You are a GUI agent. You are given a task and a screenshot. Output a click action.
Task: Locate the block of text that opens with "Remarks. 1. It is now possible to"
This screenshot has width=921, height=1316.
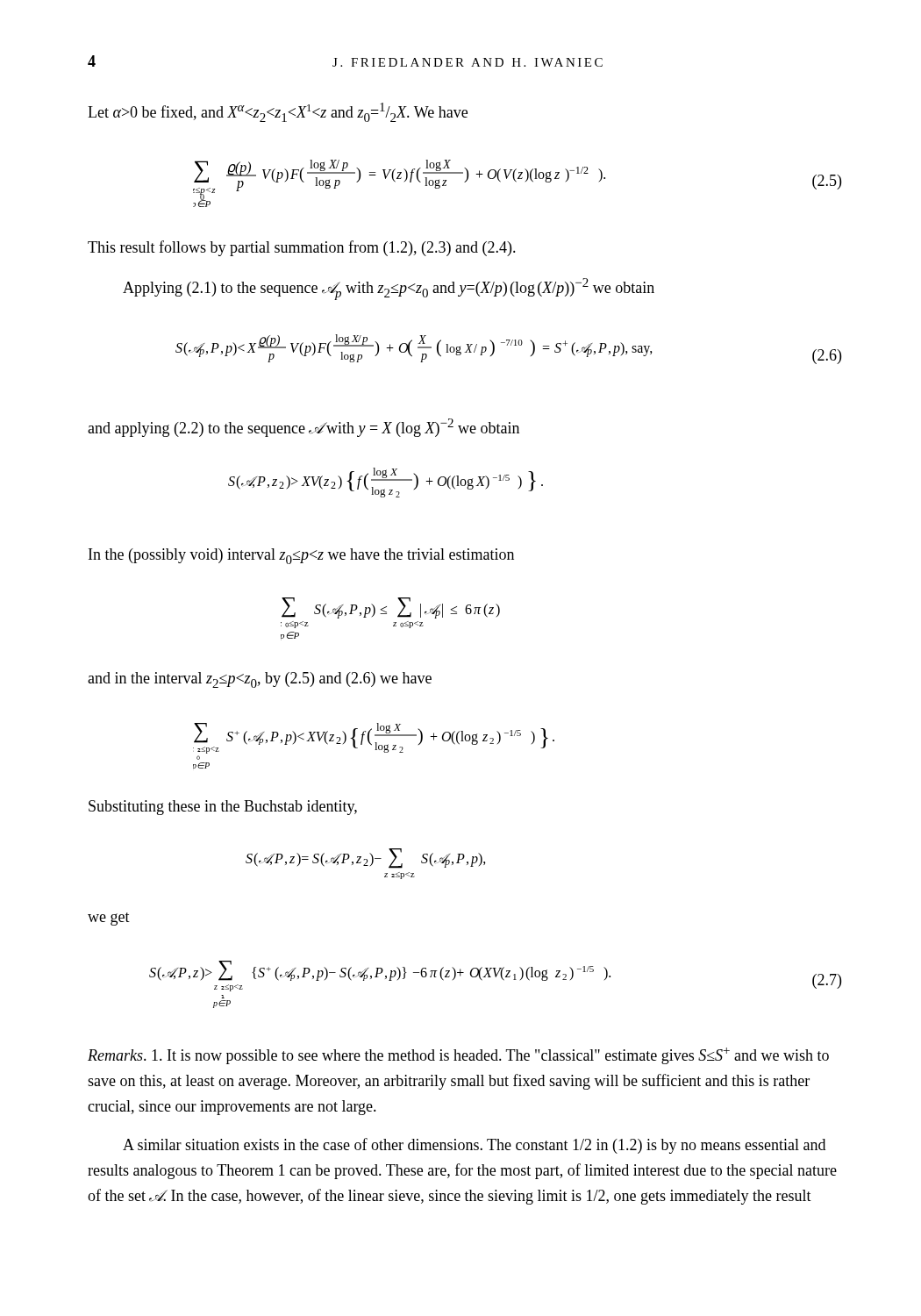click(459, 1079)
